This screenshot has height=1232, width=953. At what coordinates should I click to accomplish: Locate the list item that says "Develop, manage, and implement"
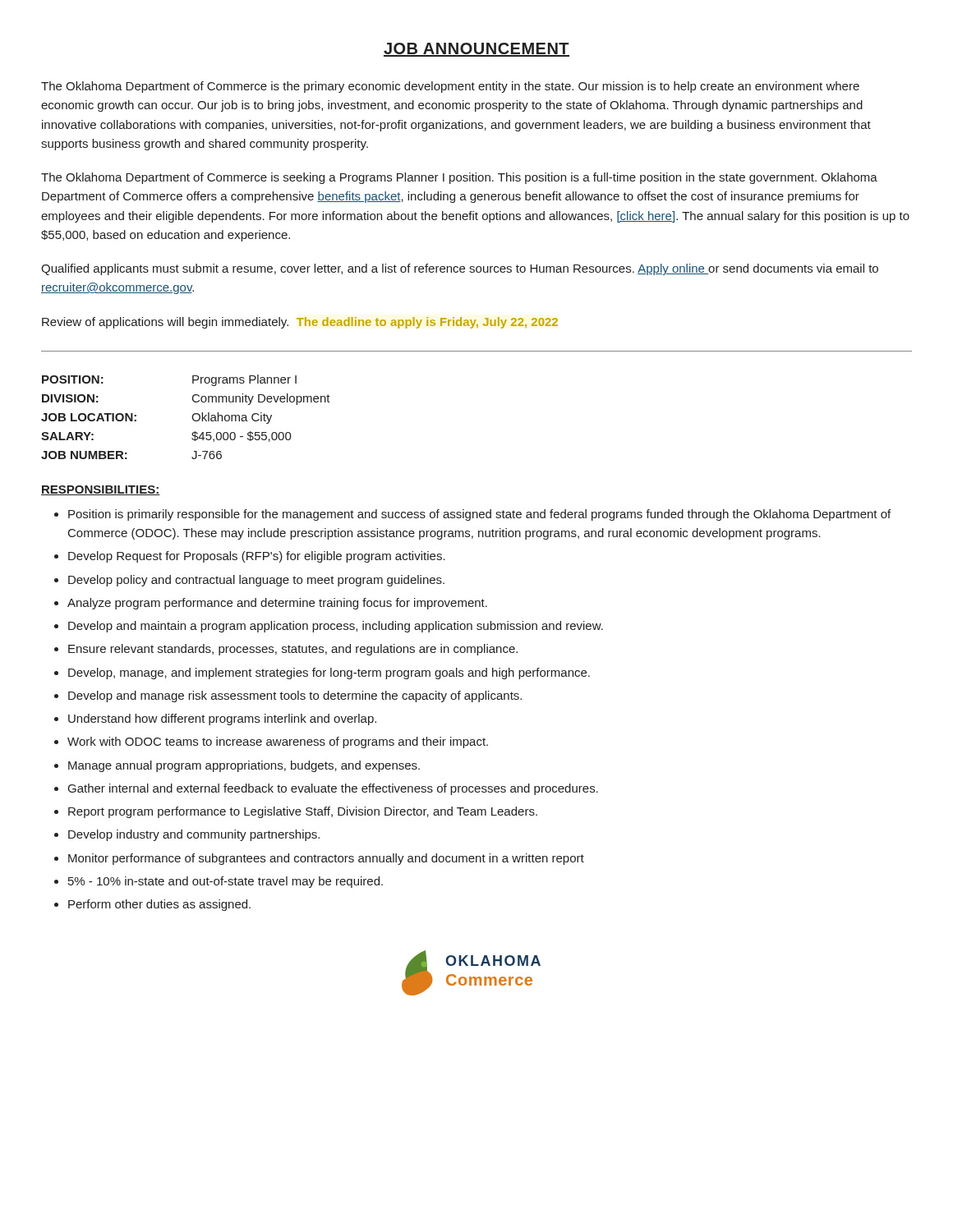coord(329,672)
